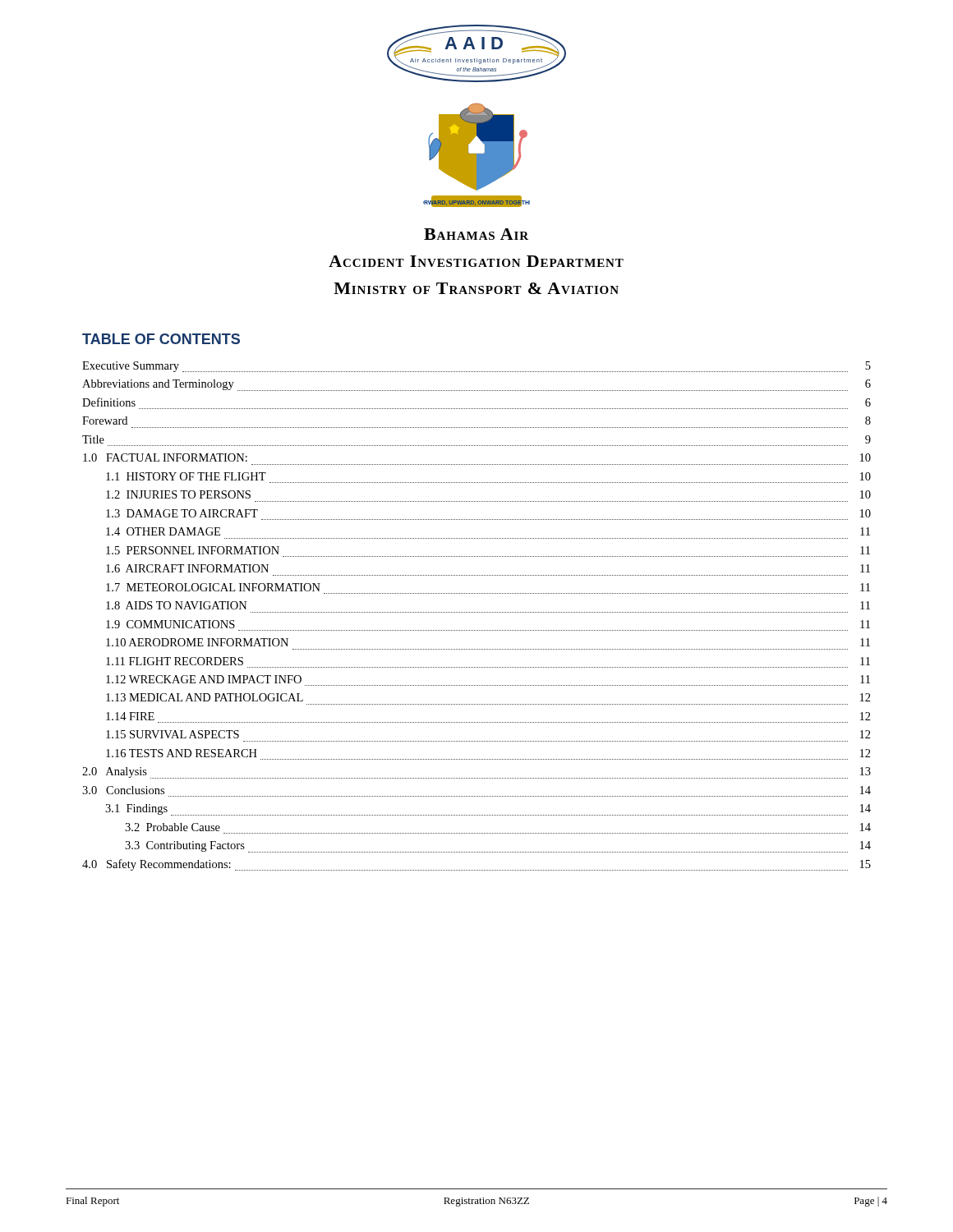Point to the element starting "2.0 Analysis13"
The width and height of the screenshot is (953, 1232).
click(x=476, y=772)
